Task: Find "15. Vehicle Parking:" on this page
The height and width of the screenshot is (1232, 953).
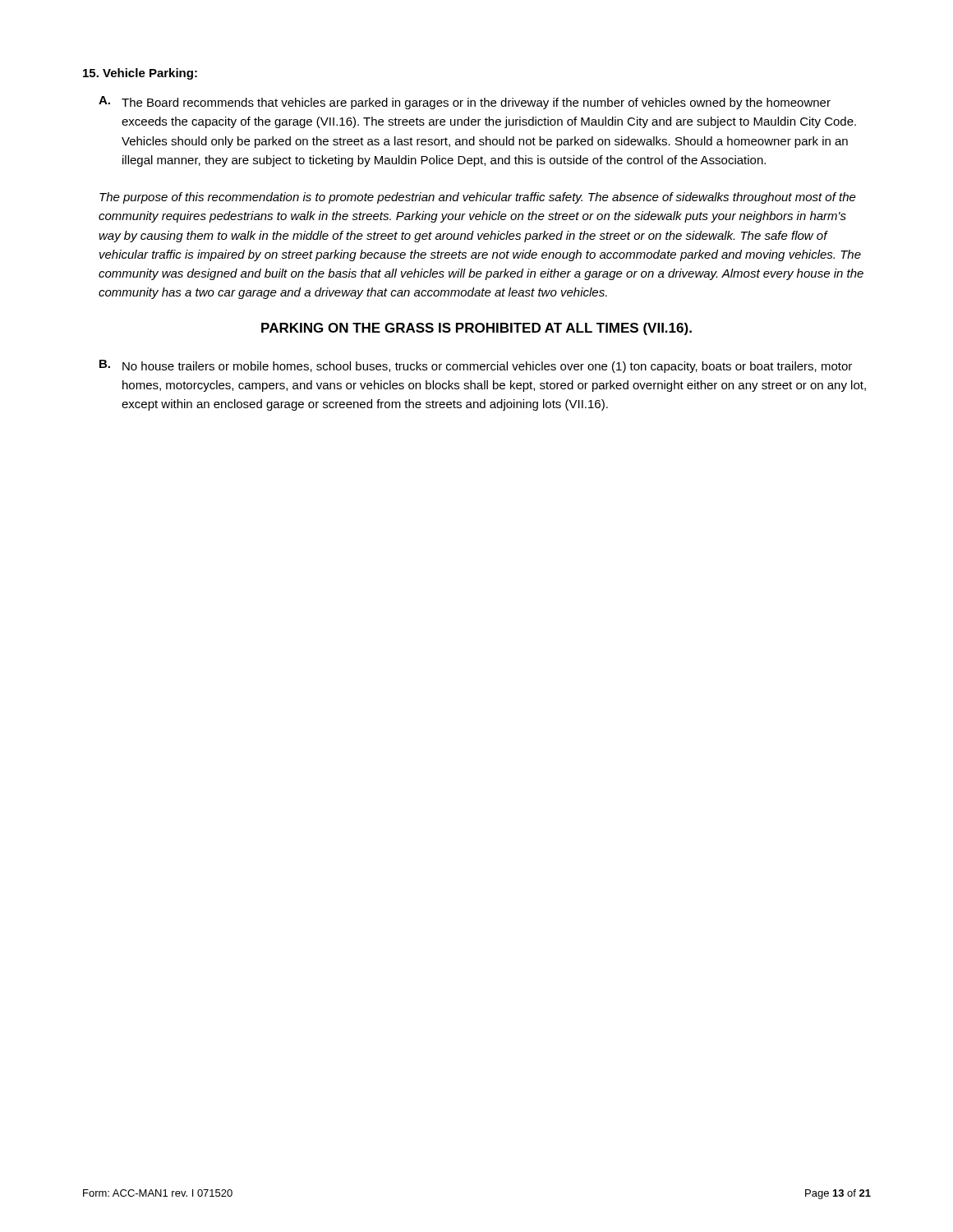Action: click(x=140, y=73)
